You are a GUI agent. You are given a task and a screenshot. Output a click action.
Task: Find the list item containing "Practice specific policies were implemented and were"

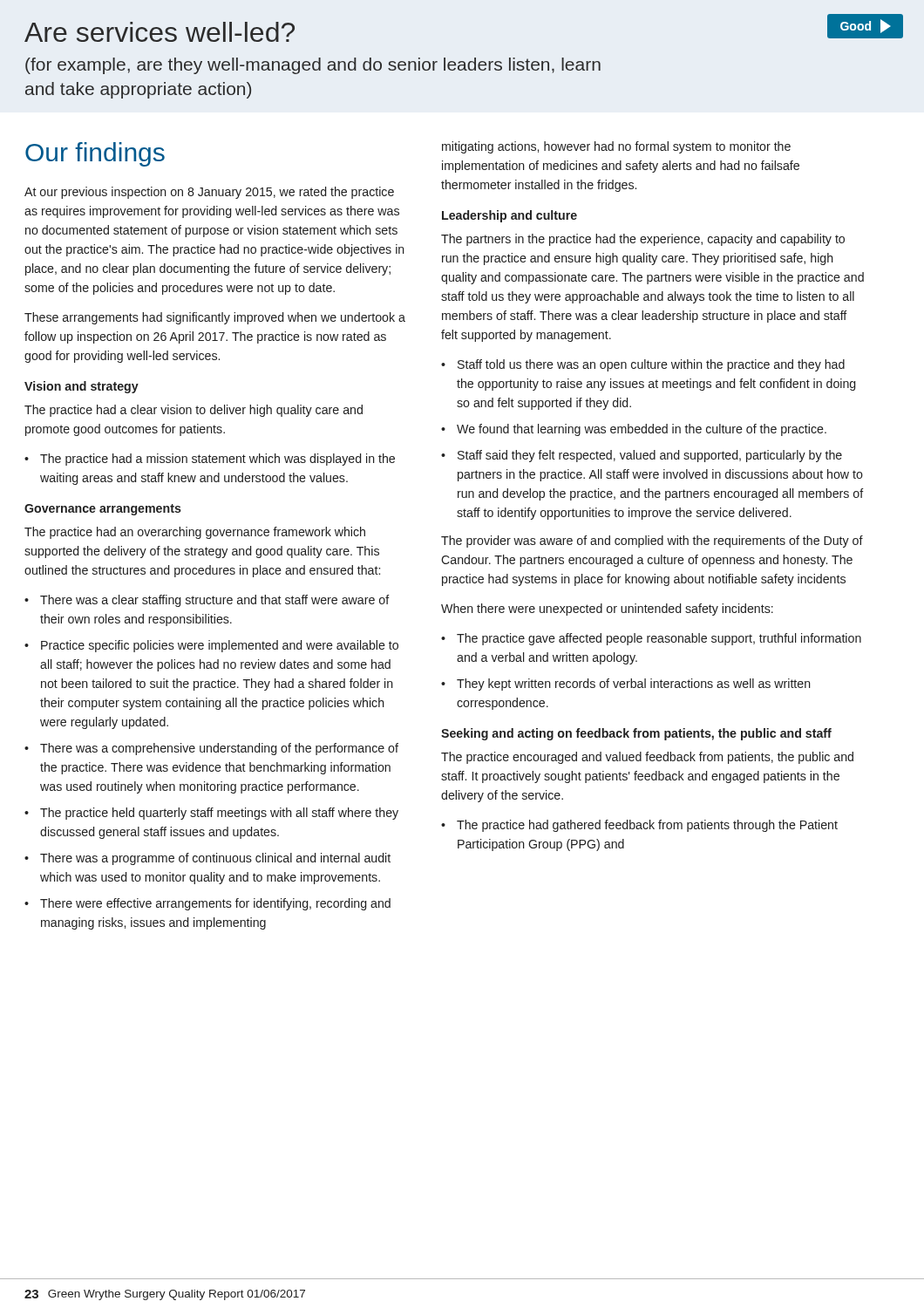(219, 684)
